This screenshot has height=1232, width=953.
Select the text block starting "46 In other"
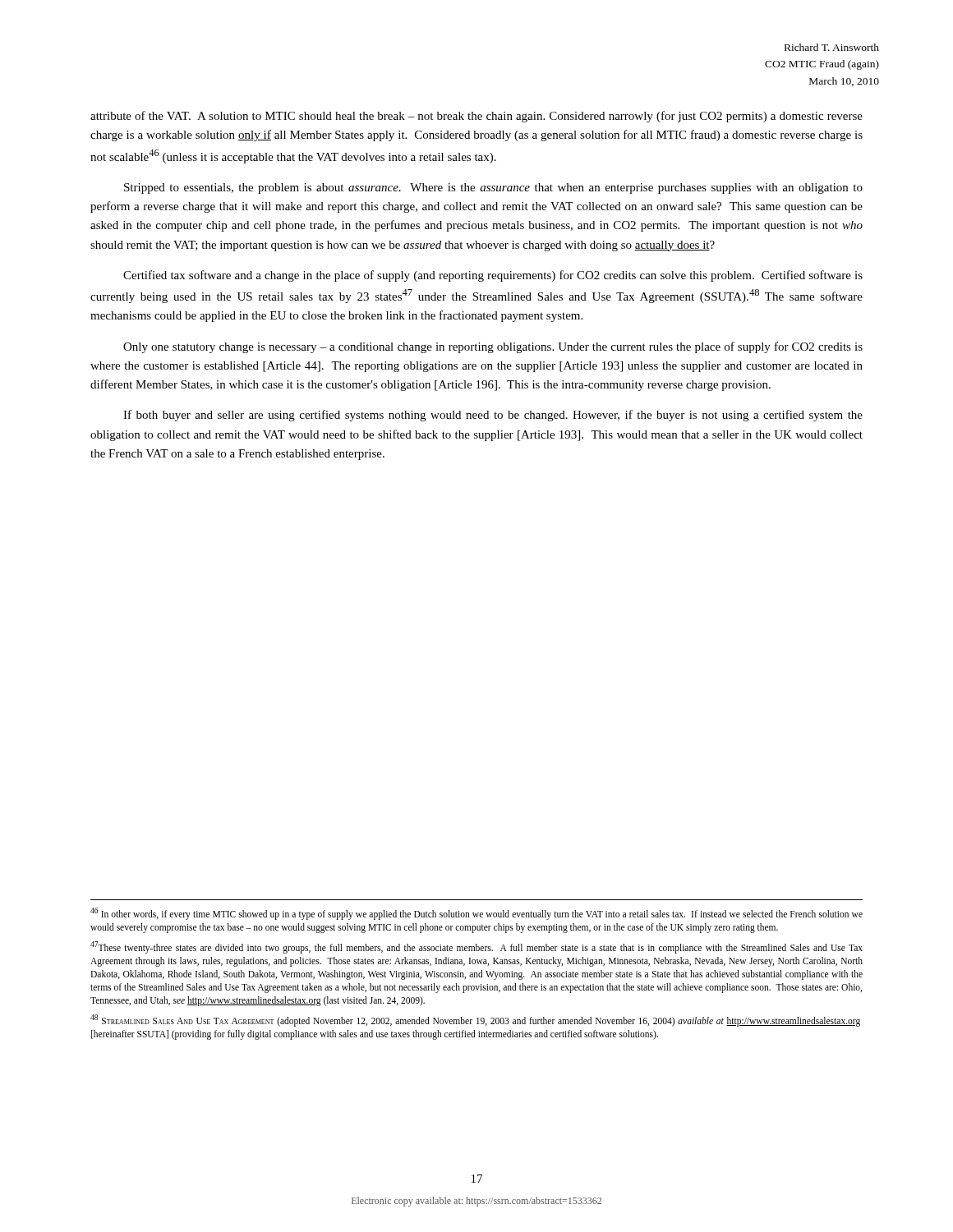476,919
